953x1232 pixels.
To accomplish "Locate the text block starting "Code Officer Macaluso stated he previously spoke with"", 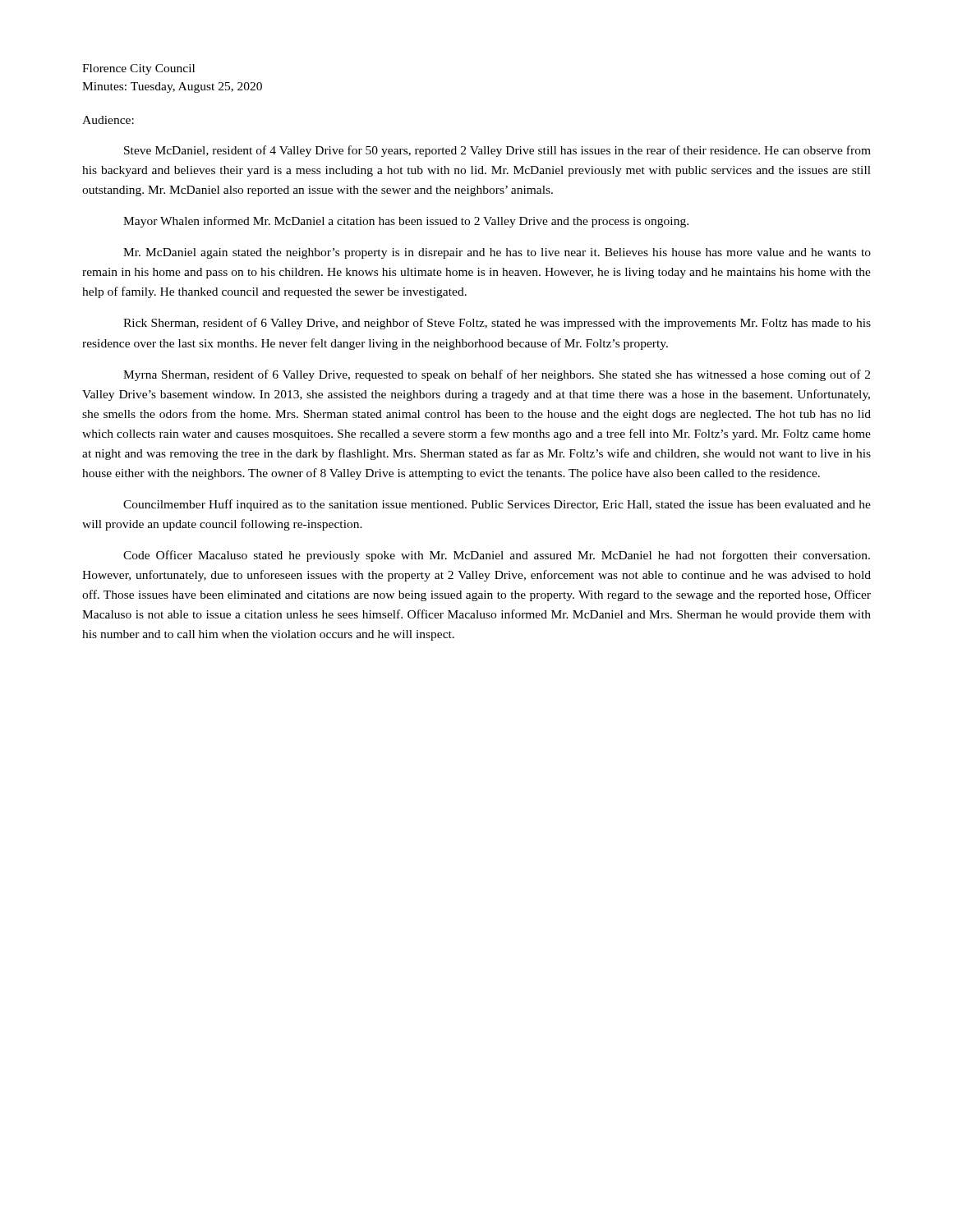I will tap(476, 594).
